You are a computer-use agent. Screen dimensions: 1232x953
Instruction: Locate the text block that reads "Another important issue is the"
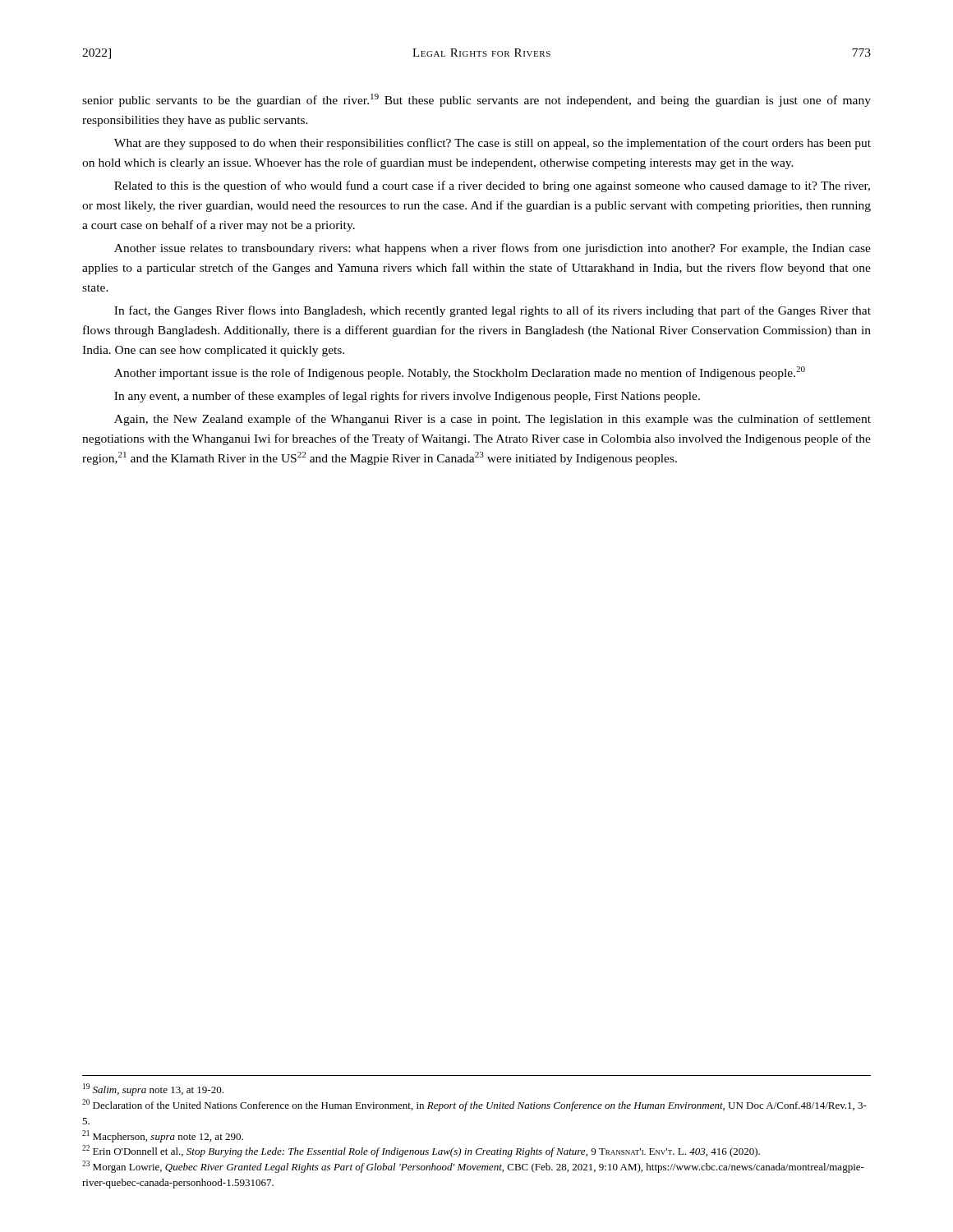click(x=476, y=373)
